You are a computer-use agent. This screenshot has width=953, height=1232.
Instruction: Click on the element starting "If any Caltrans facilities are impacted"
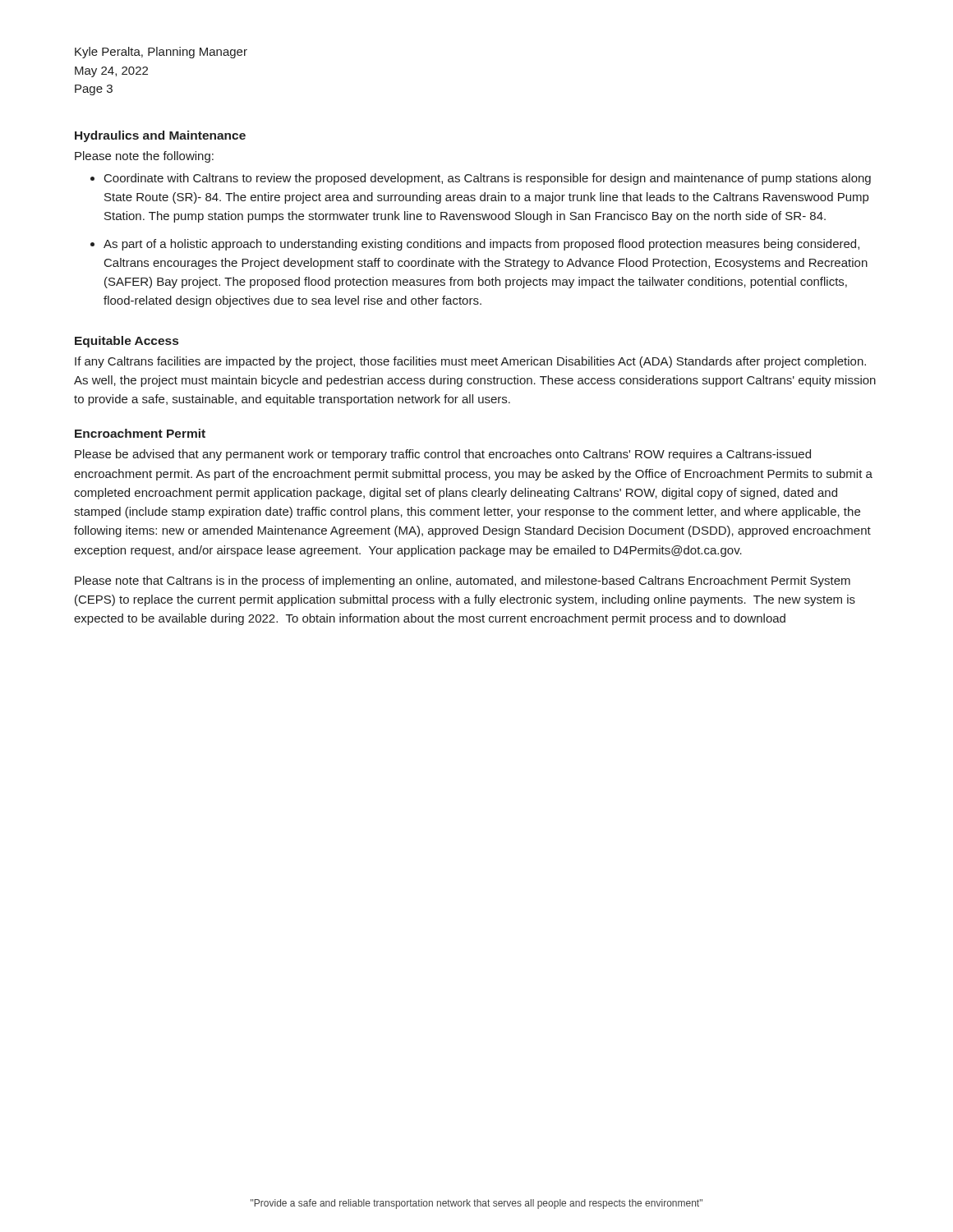point(475,380)
